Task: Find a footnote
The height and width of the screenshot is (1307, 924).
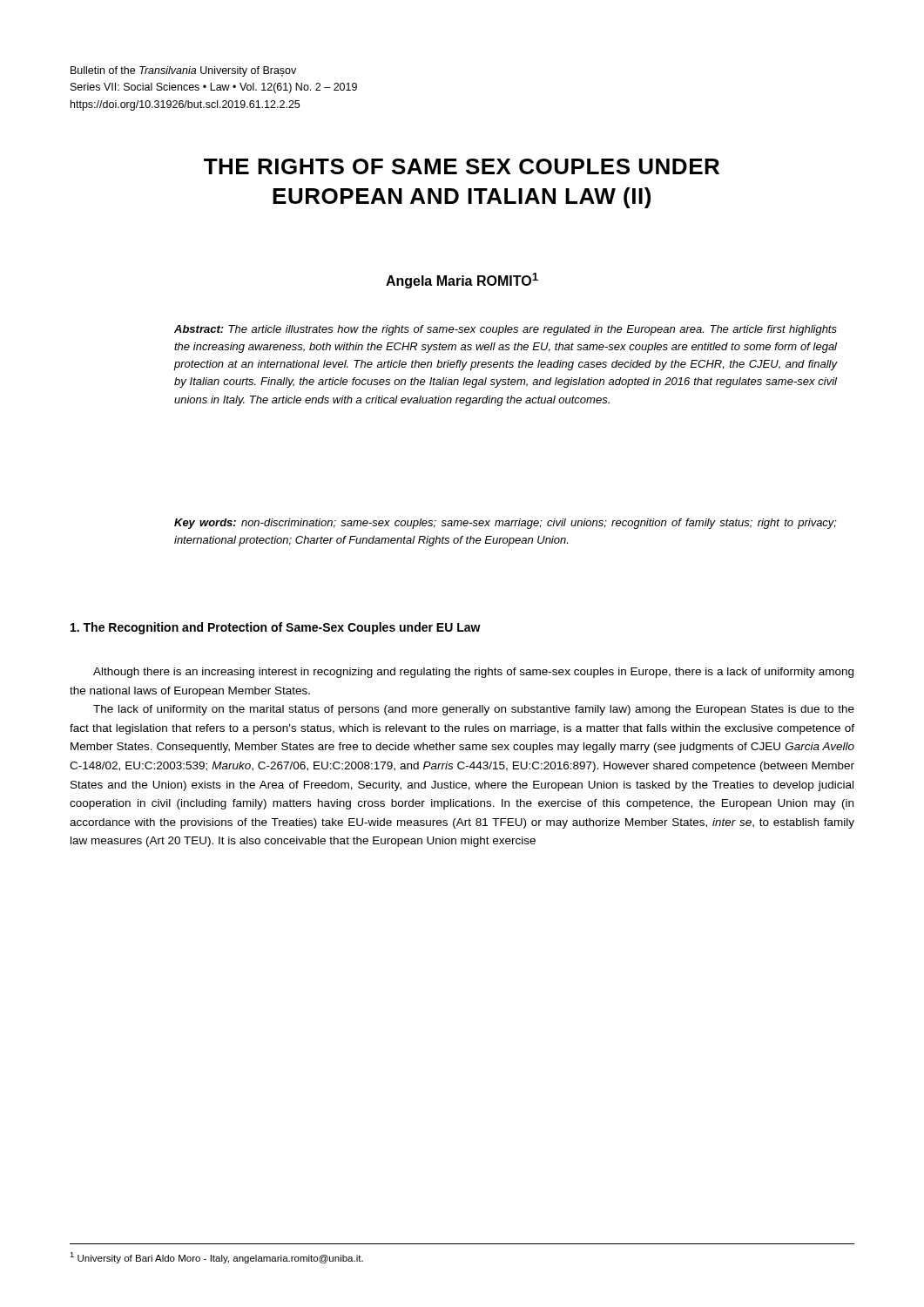Action: pos(462,1257)
